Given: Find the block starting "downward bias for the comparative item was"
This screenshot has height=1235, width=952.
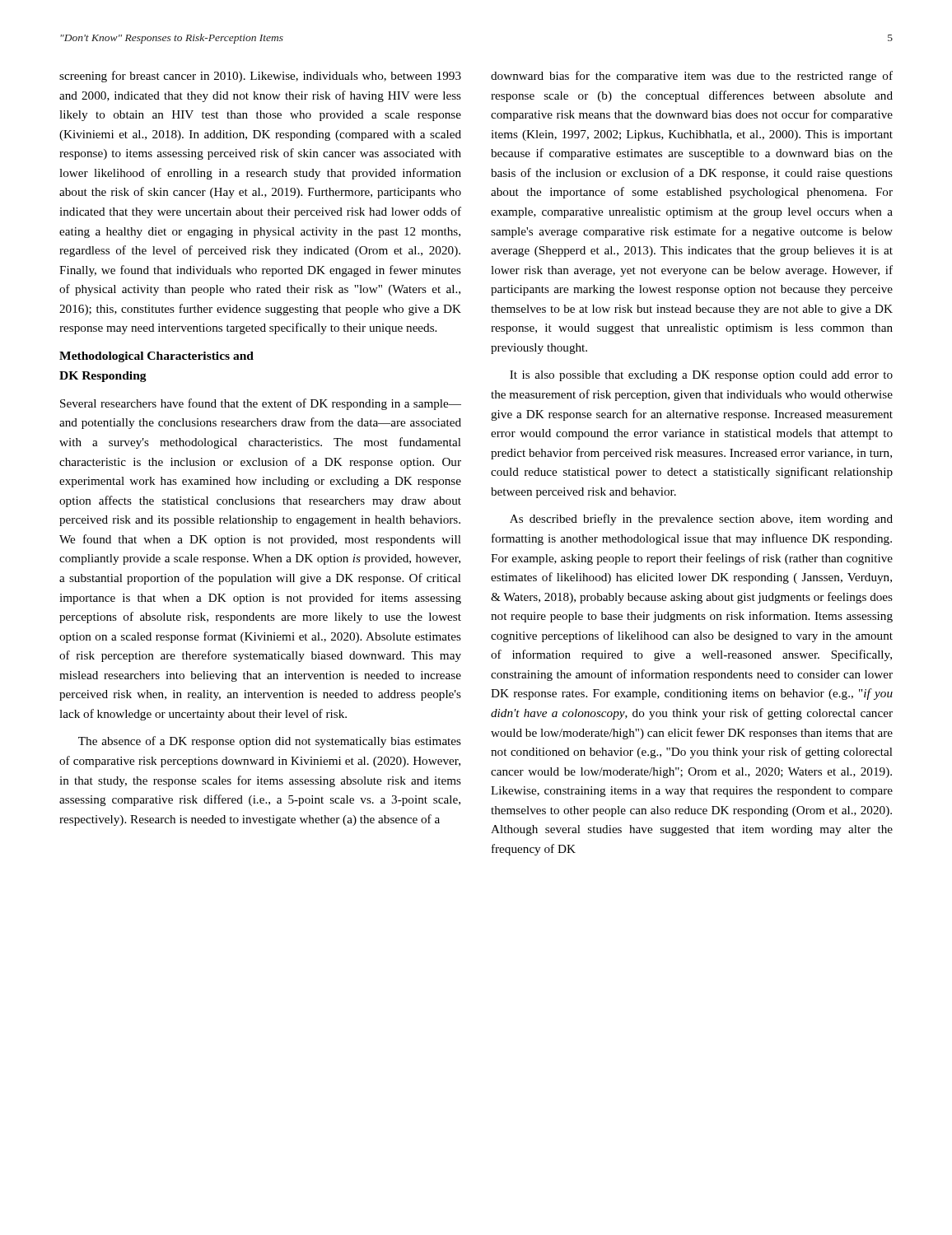Looking at the screenshot, I should click(692, 462).
